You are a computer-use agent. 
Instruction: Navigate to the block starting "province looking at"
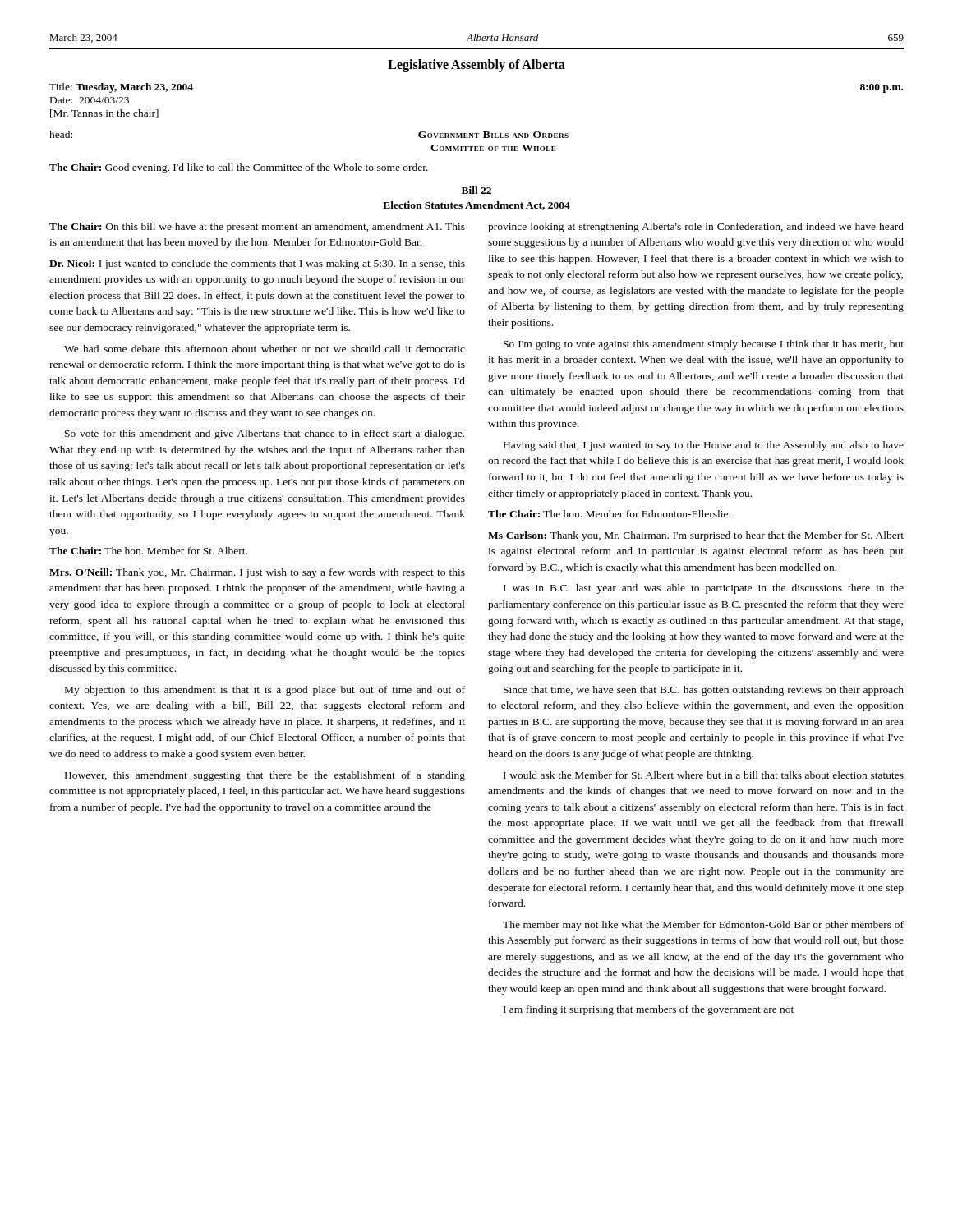(x=696, y=274)
